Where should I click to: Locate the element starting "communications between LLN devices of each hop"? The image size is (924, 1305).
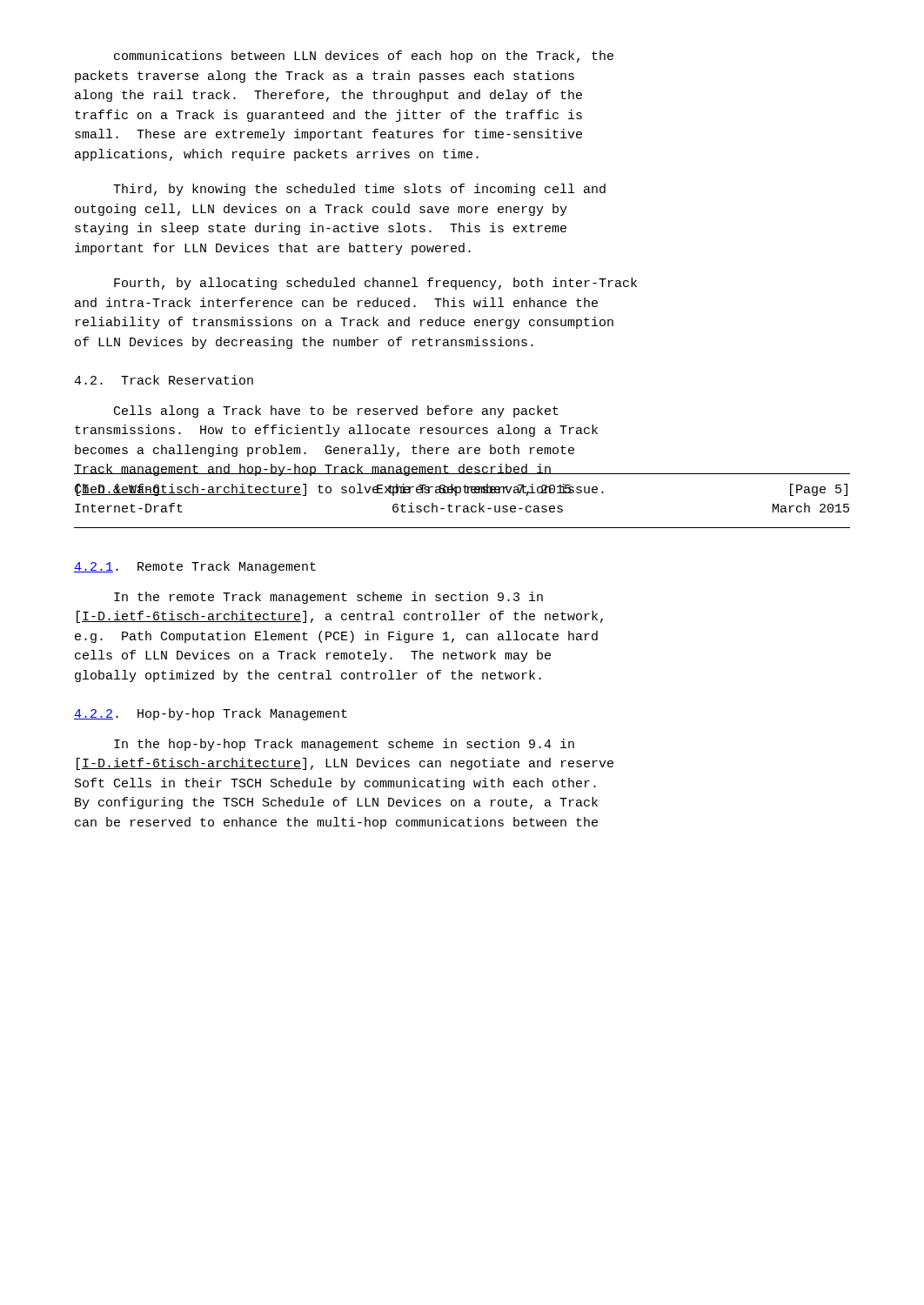tap(344, 106)
